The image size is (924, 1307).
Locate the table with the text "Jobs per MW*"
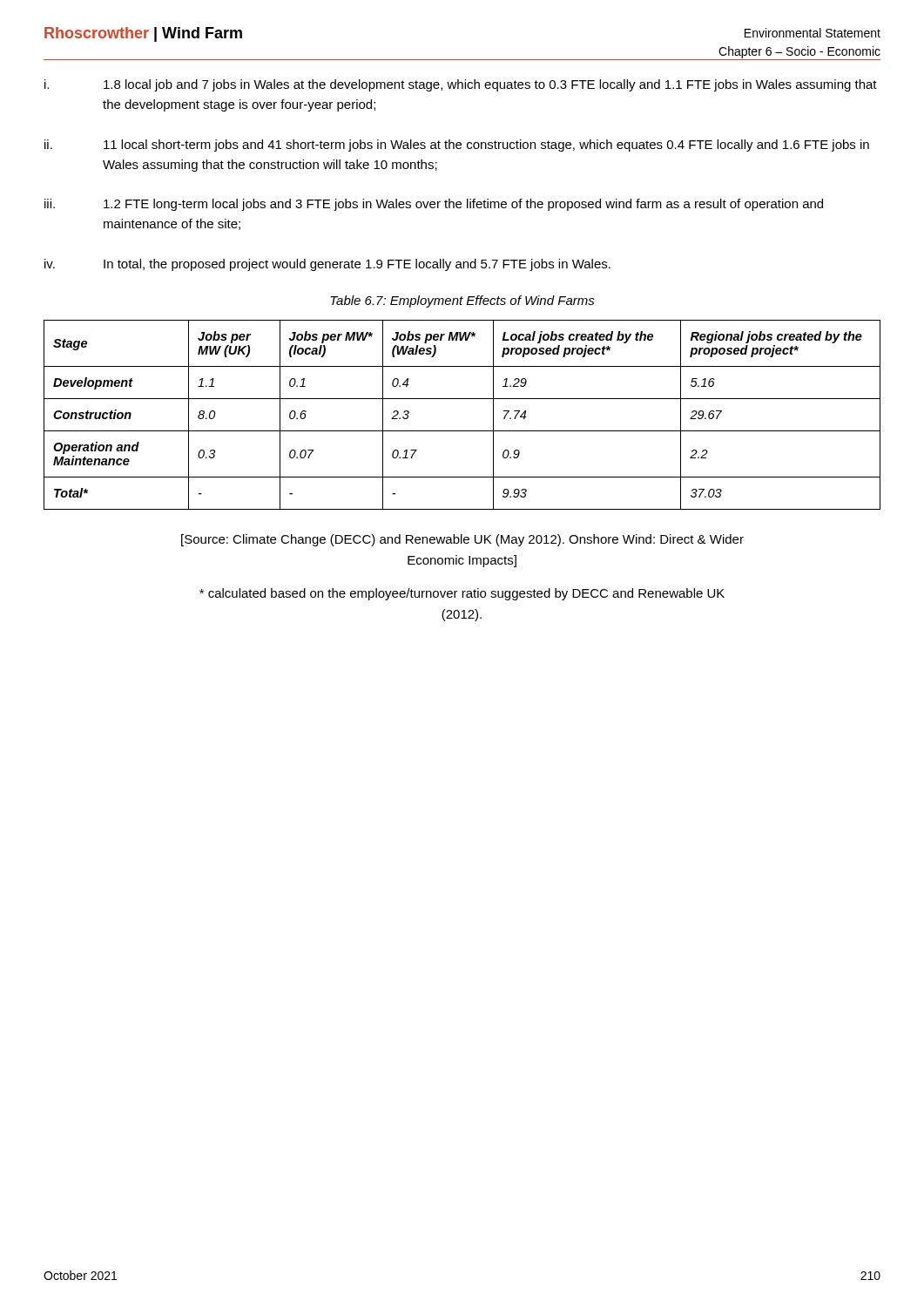(462, 415)
